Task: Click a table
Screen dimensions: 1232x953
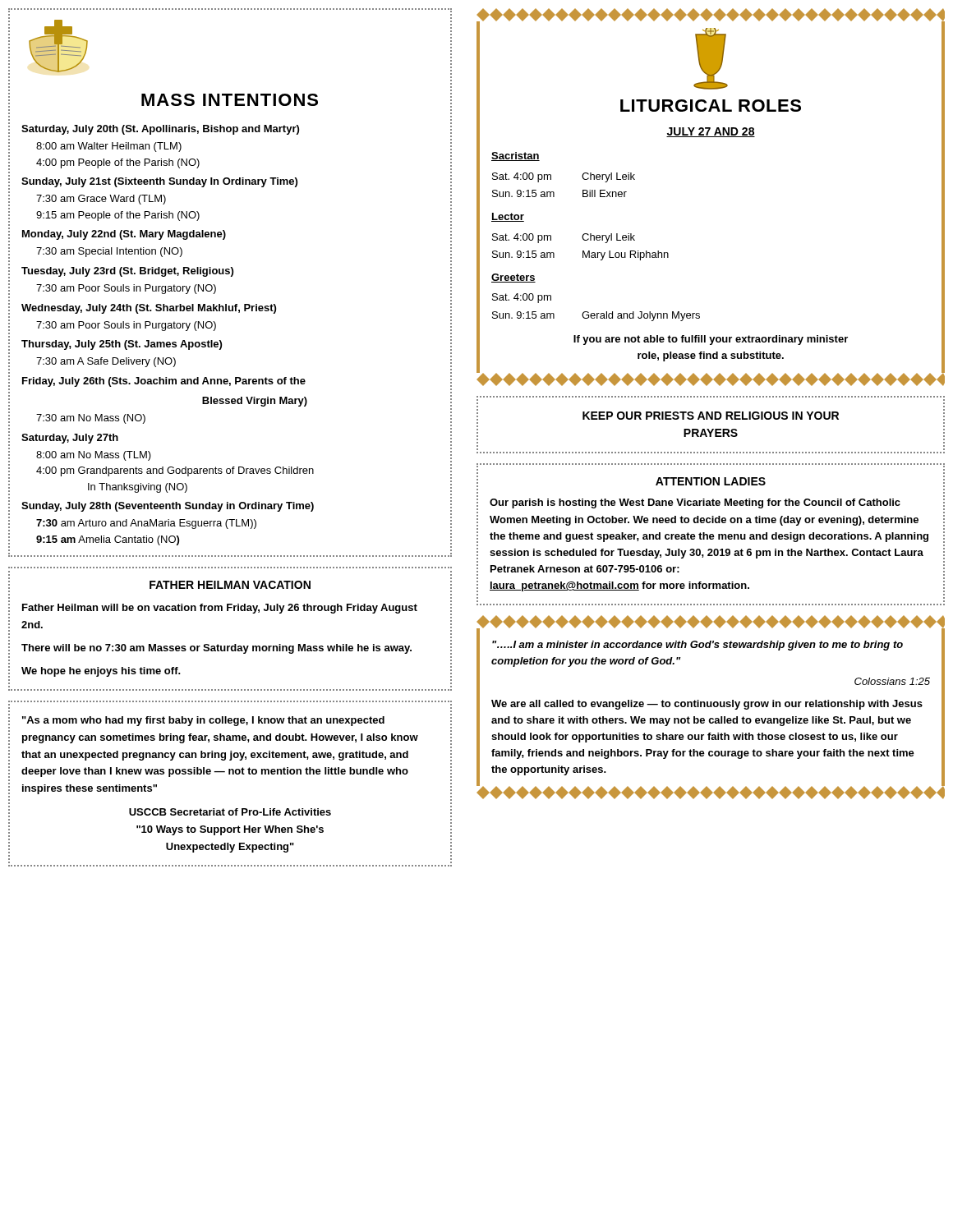Action: point(711,235)
